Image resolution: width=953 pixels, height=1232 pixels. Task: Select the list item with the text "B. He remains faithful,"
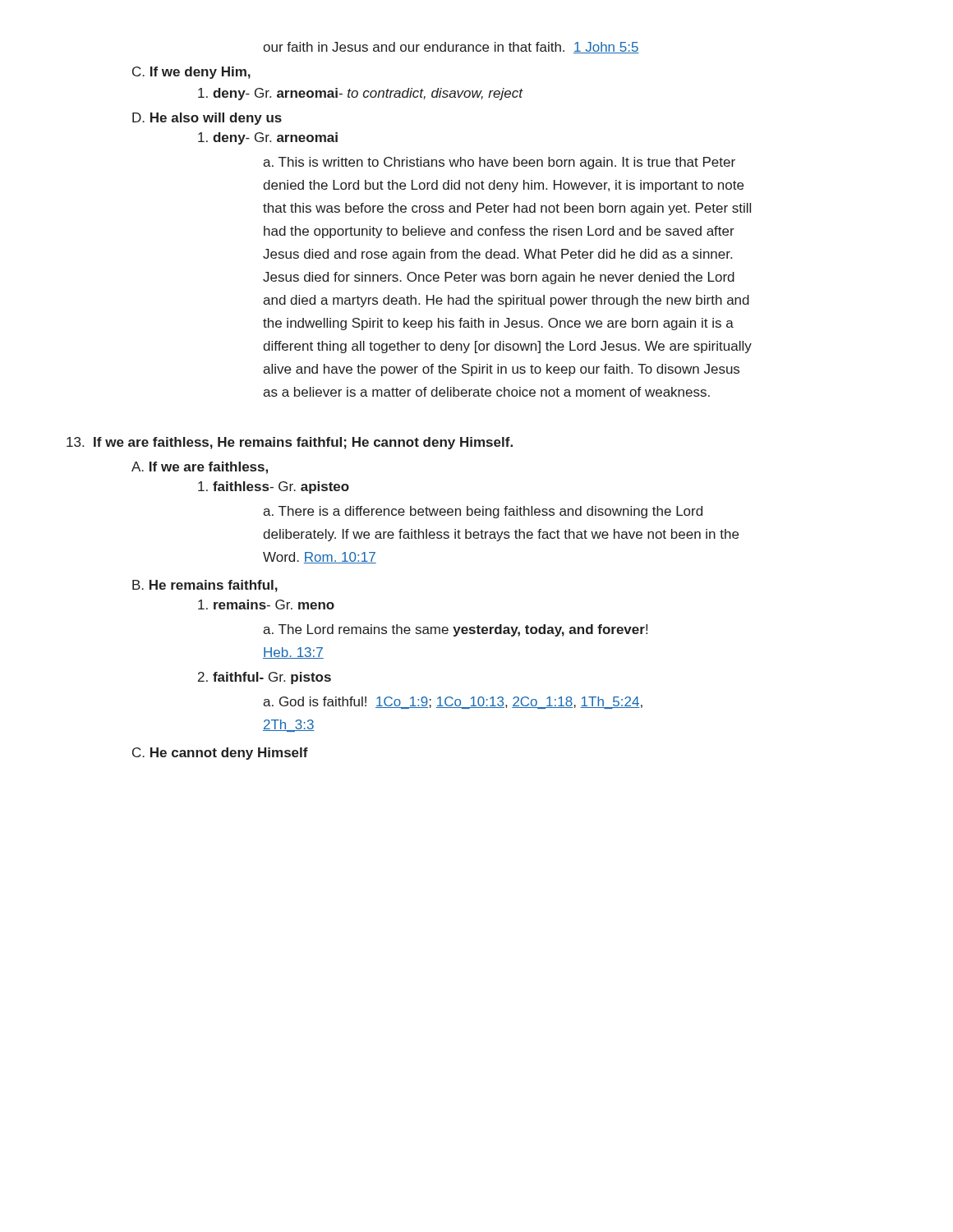pyautogui.click(x=205, y=585)
